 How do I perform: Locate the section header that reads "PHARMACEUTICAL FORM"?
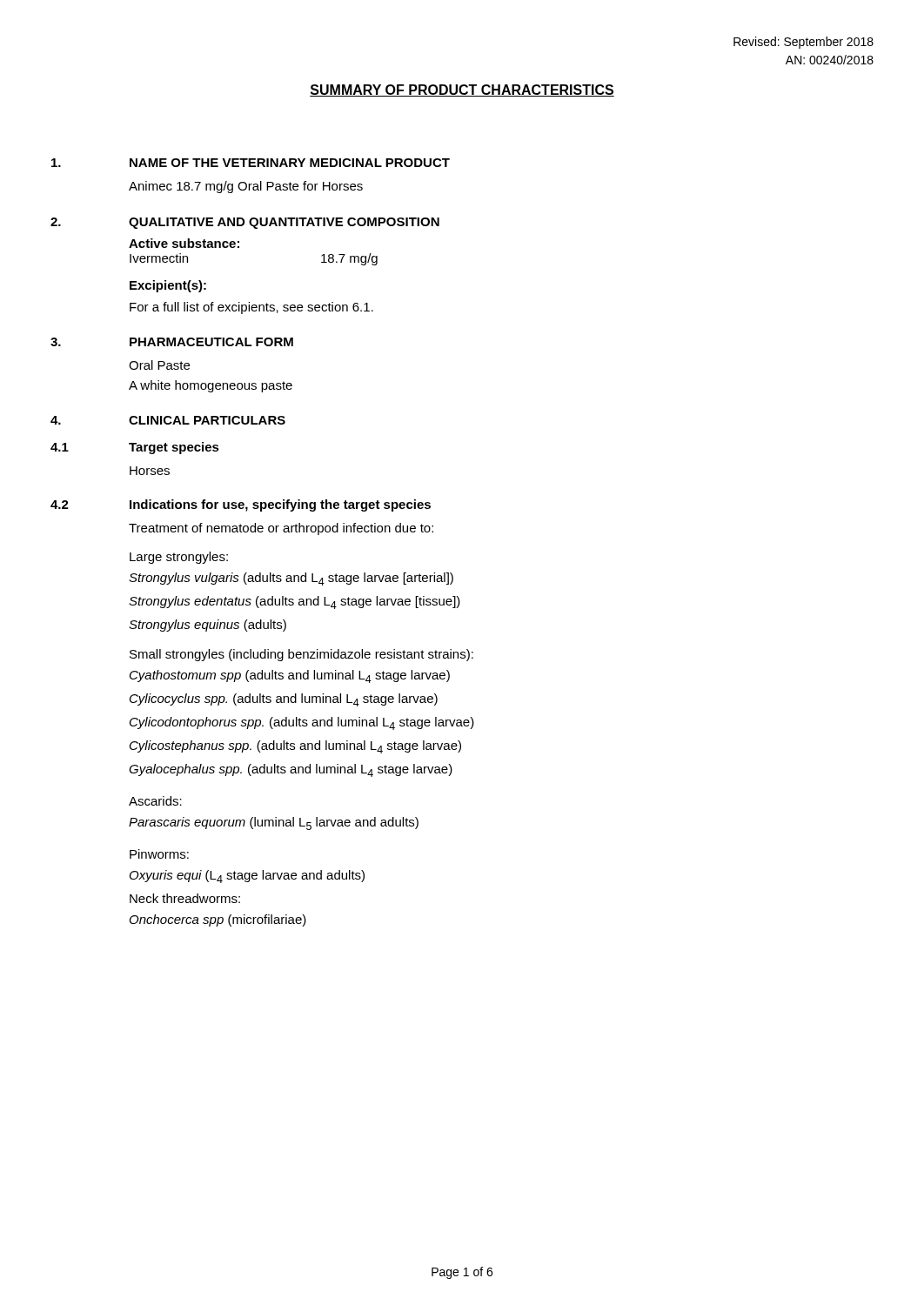click(211, 341)
